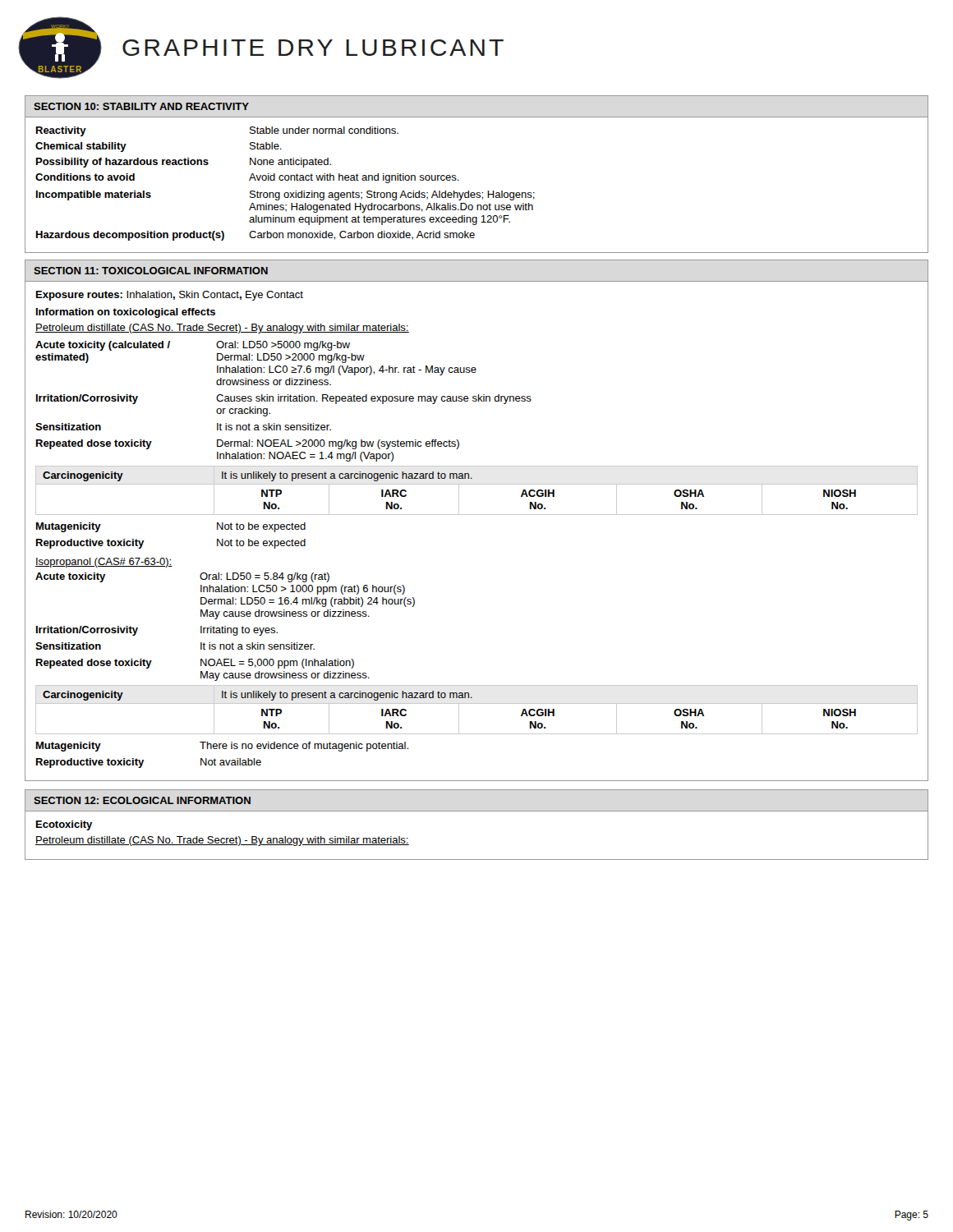Select the text starting "Acute toxicity Oral: LD50 = 5.84 g/kg (rat)"
The width and height of the screenshot is (953, 1232).
[225, 596]
